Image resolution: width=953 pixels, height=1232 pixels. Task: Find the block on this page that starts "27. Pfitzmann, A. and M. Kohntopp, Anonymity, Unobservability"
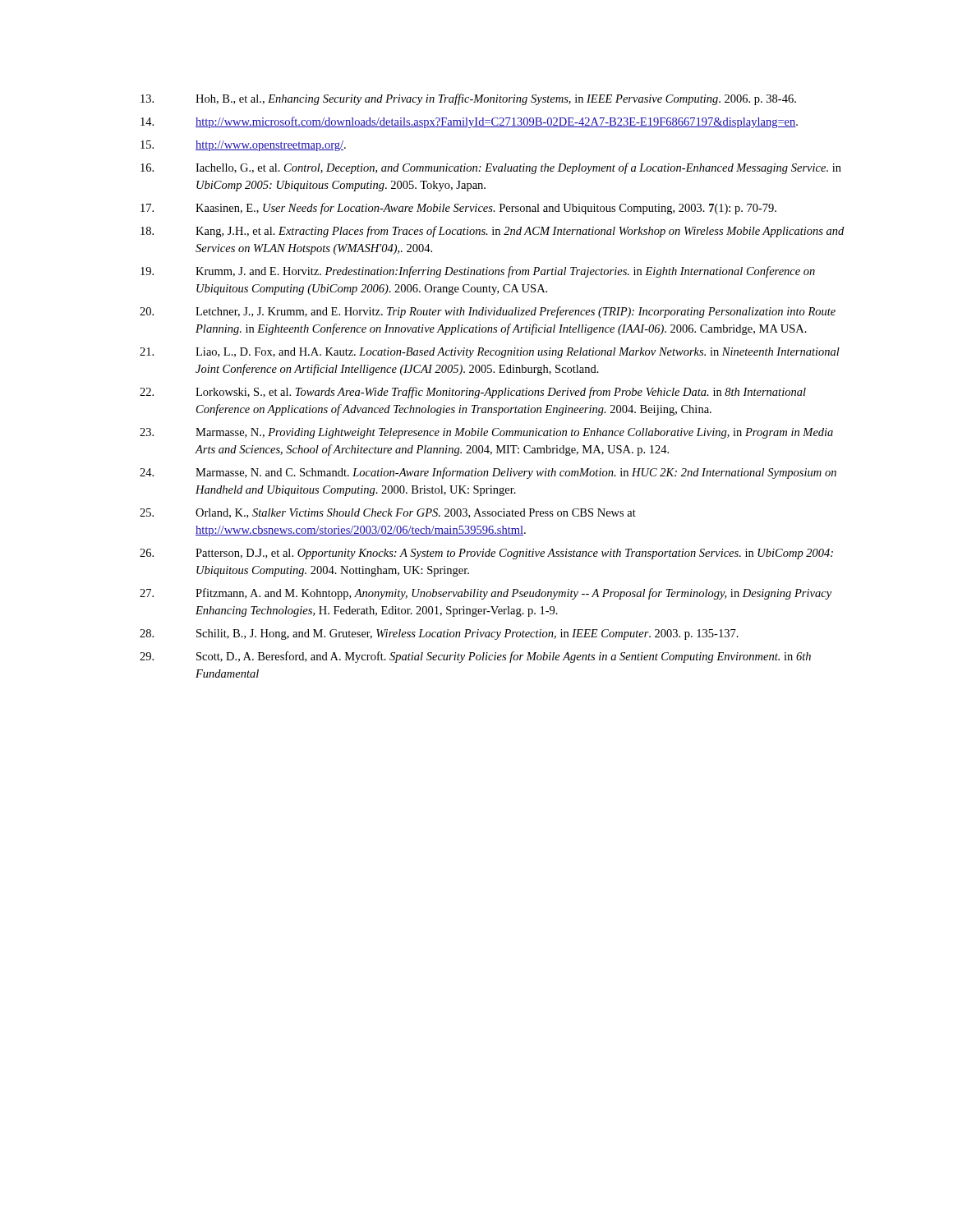[x=493, y=602]
